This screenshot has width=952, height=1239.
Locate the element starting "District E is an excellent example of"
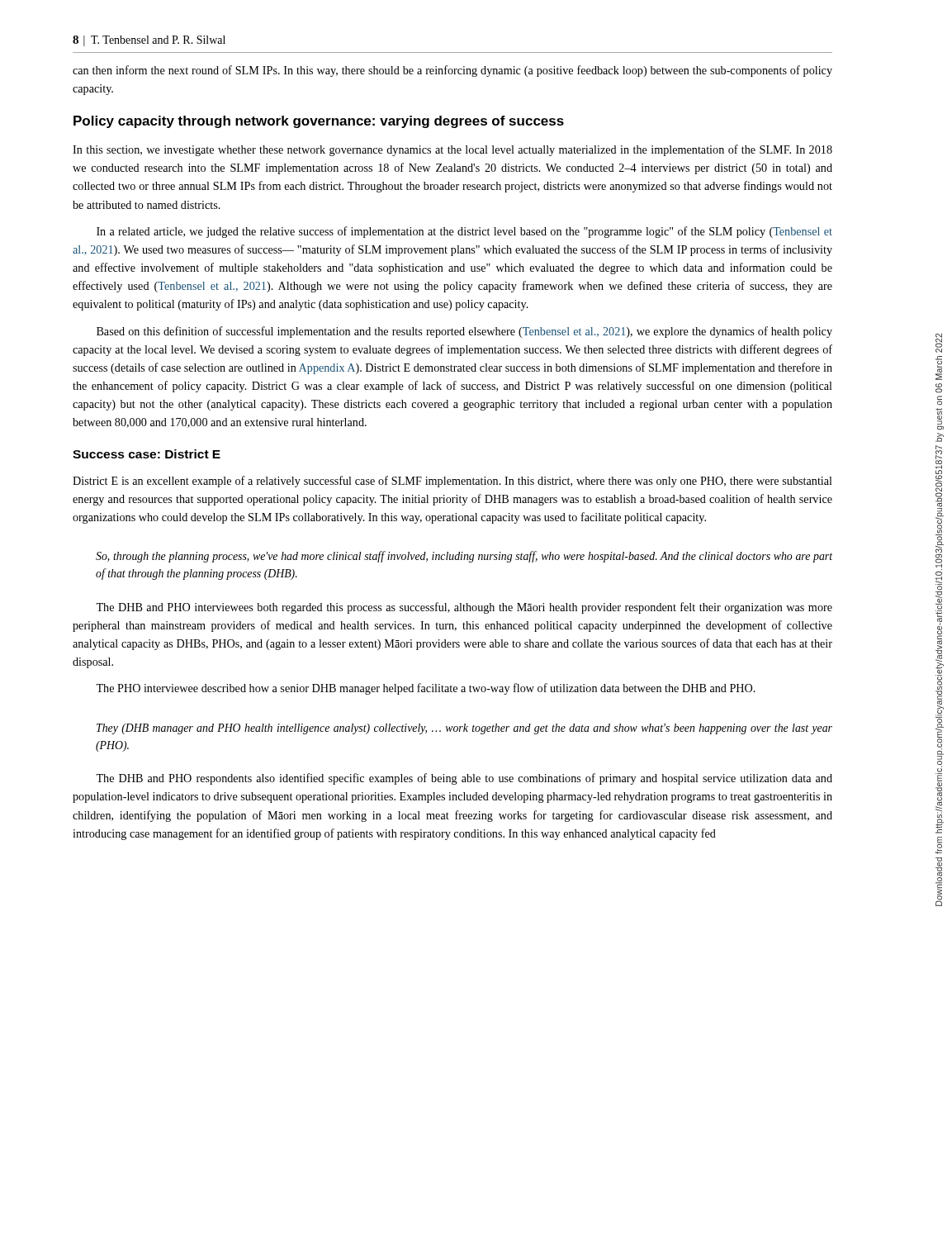coord(452,499)
